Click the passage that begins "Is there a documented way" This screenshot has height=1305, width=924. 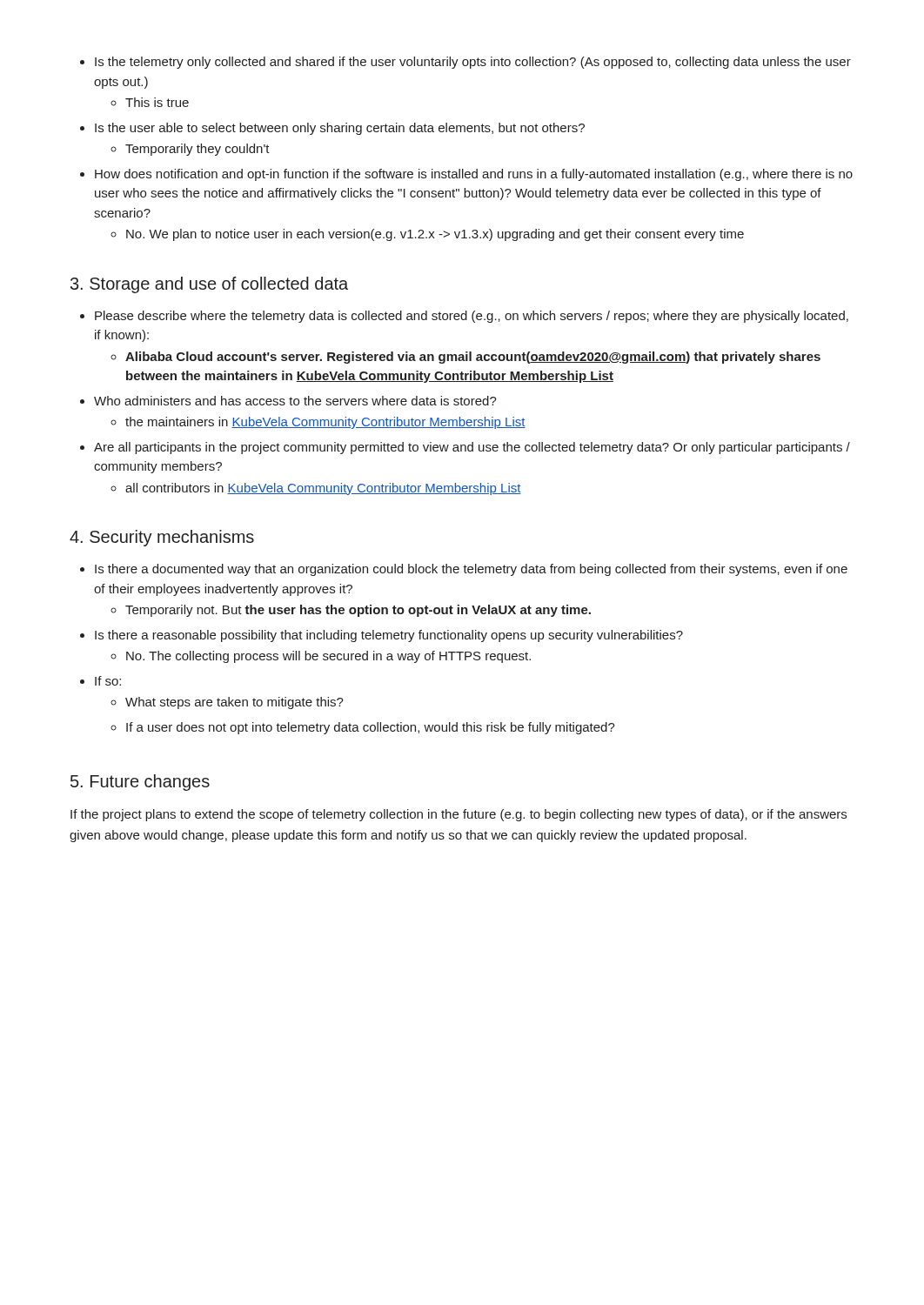tap(471, 570)
